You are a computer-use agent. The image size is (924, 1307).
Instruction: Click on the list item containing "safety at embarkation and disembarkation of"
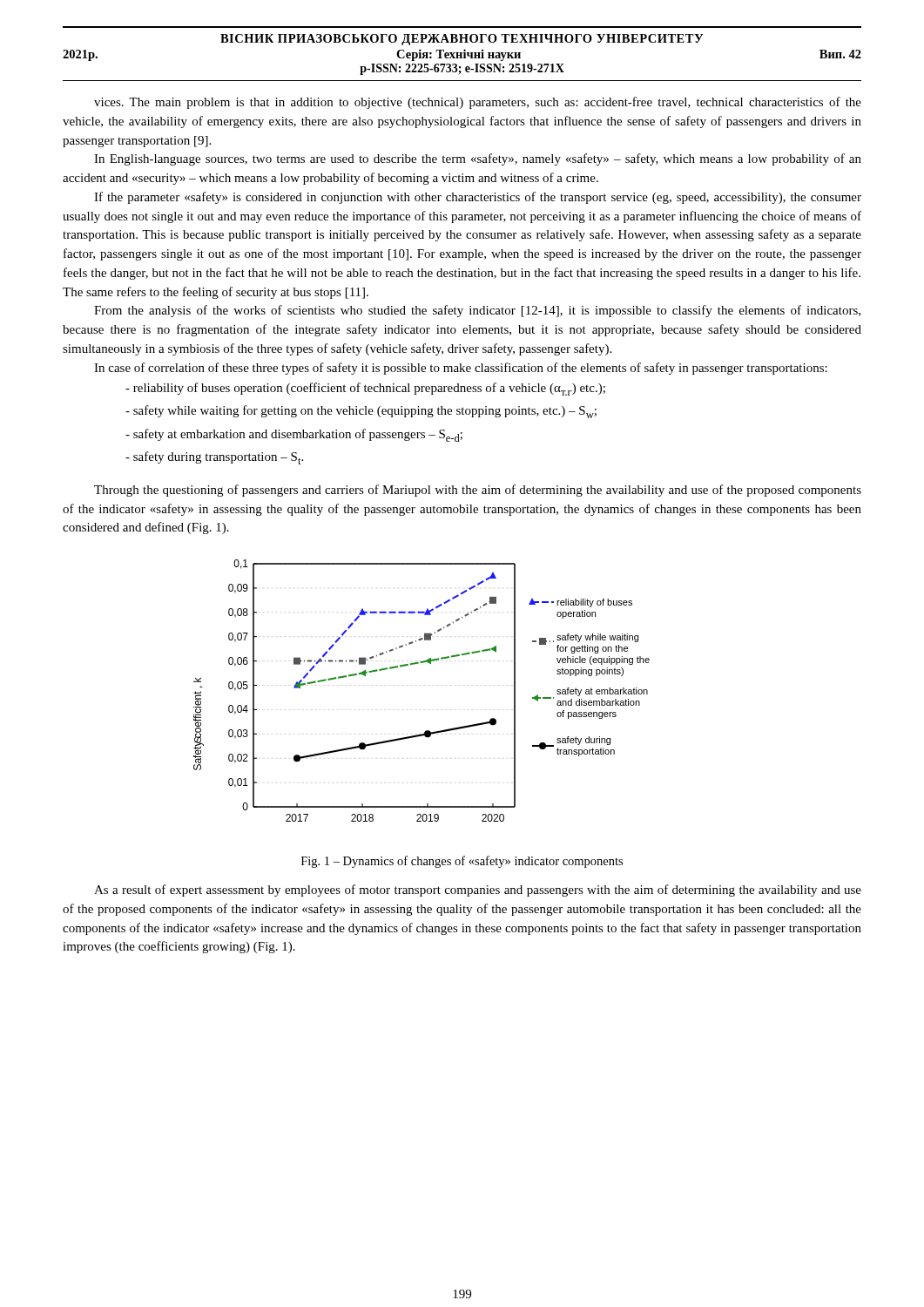pos(294,435)
